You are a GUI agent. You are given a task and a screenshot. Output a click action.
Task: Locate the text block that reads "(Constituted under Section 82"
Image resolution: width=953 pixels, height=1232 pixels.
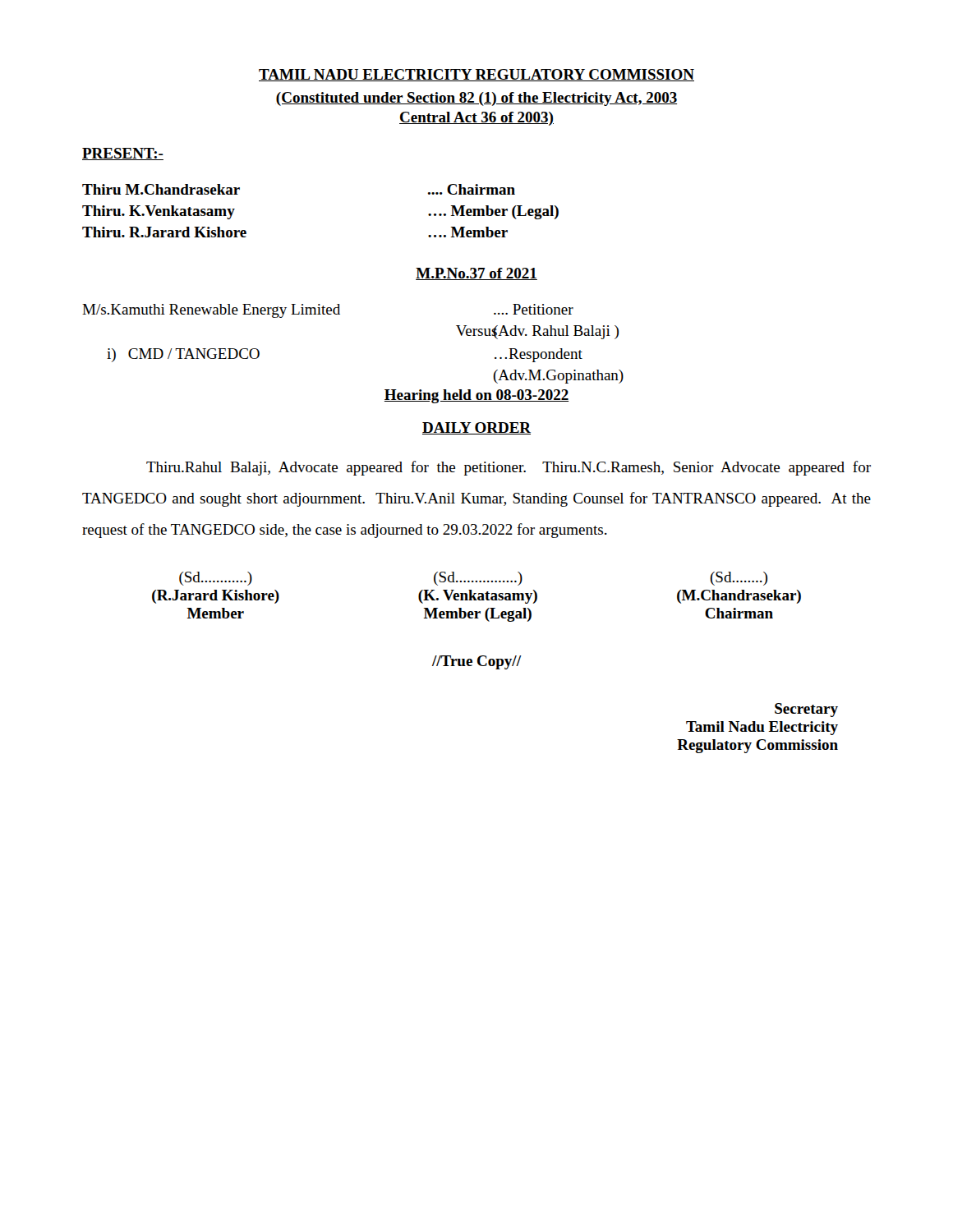pyautogui.click(x=476, y=97)
